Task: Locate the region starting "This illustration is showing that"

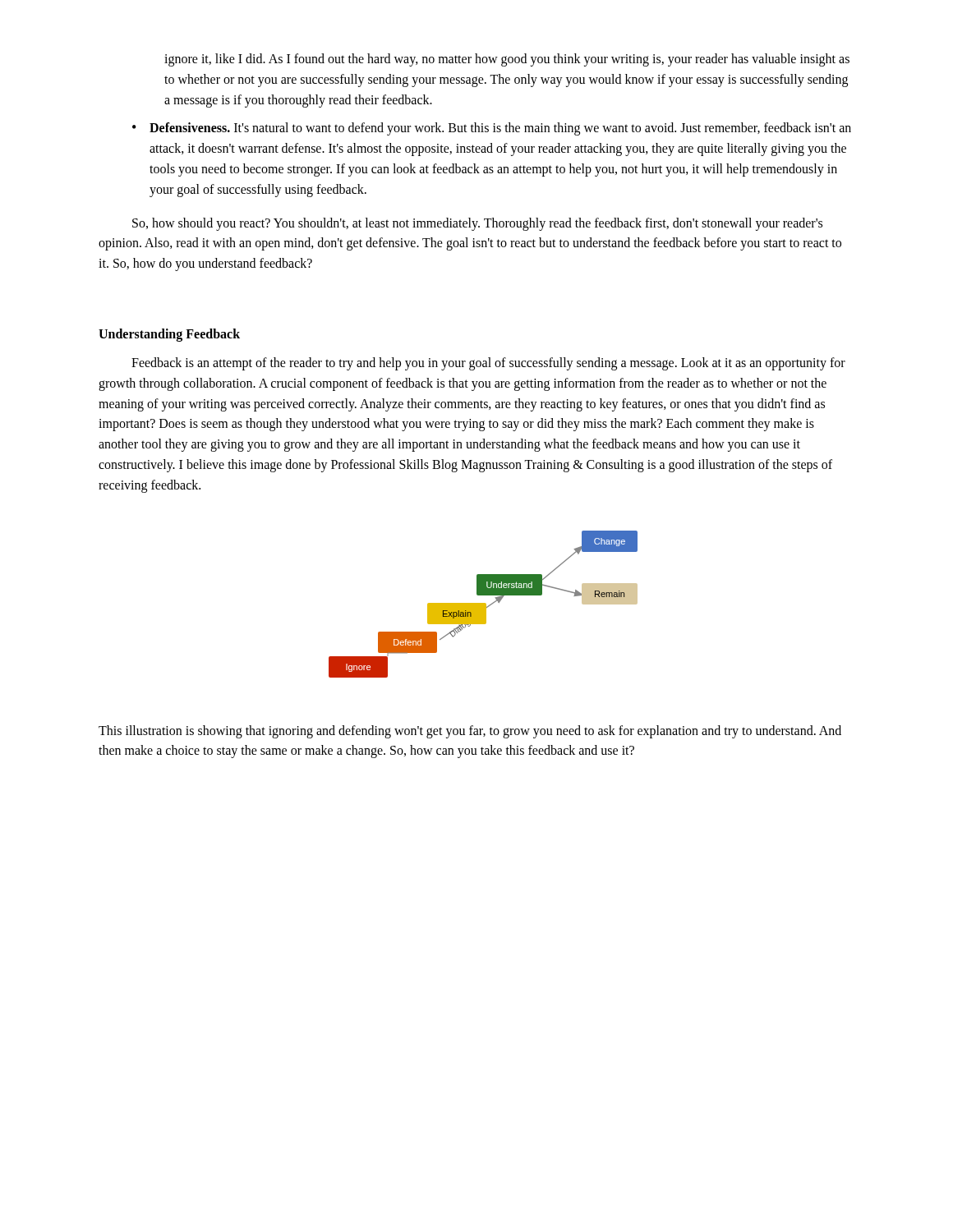Action: (x=470, y=740)
